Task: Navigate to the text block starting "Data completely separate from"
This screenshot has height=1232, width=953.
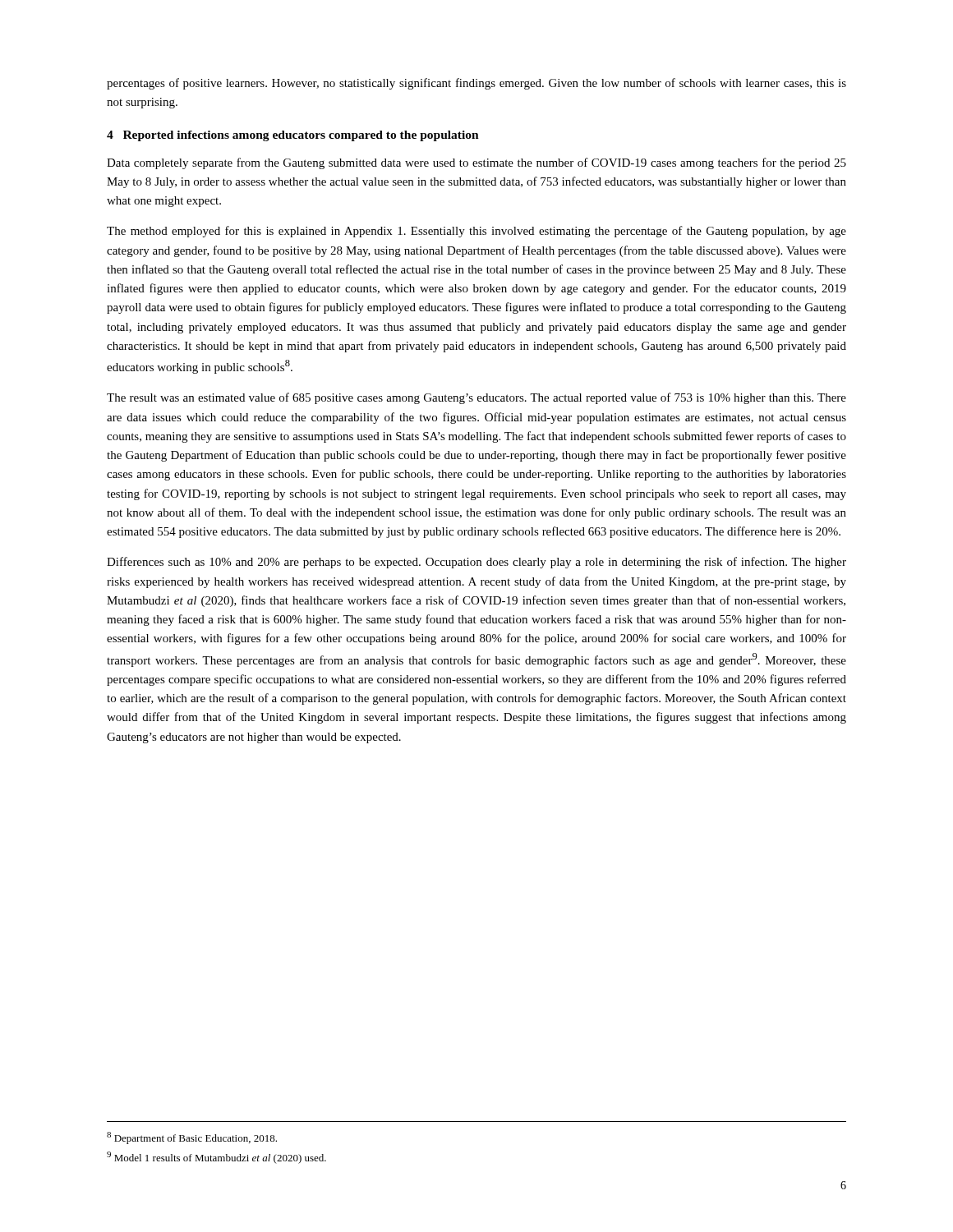Action: (476, 181)
